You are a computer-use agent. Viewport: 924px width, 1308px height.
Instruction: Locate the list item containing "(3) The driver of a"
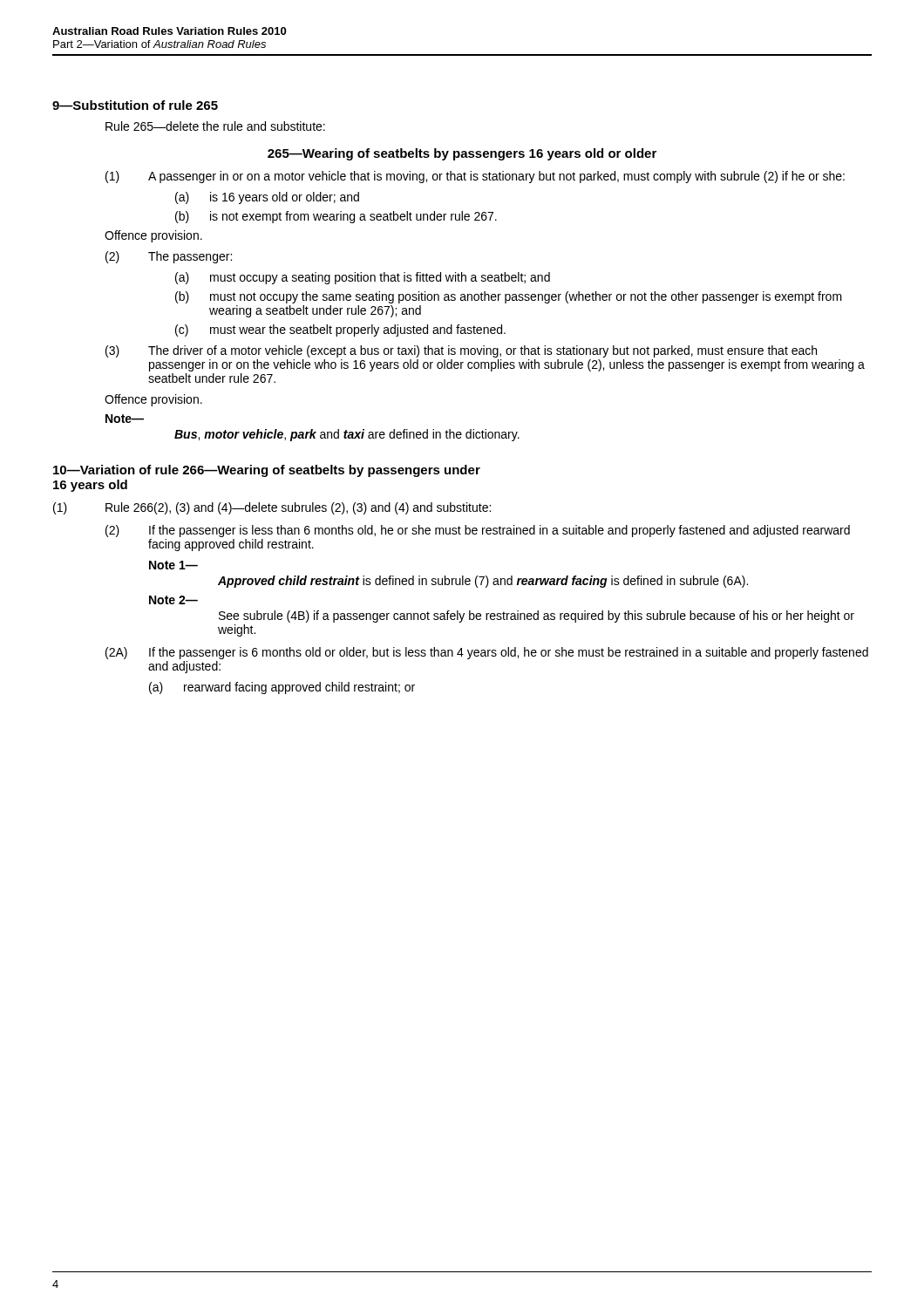coord(488,365)
